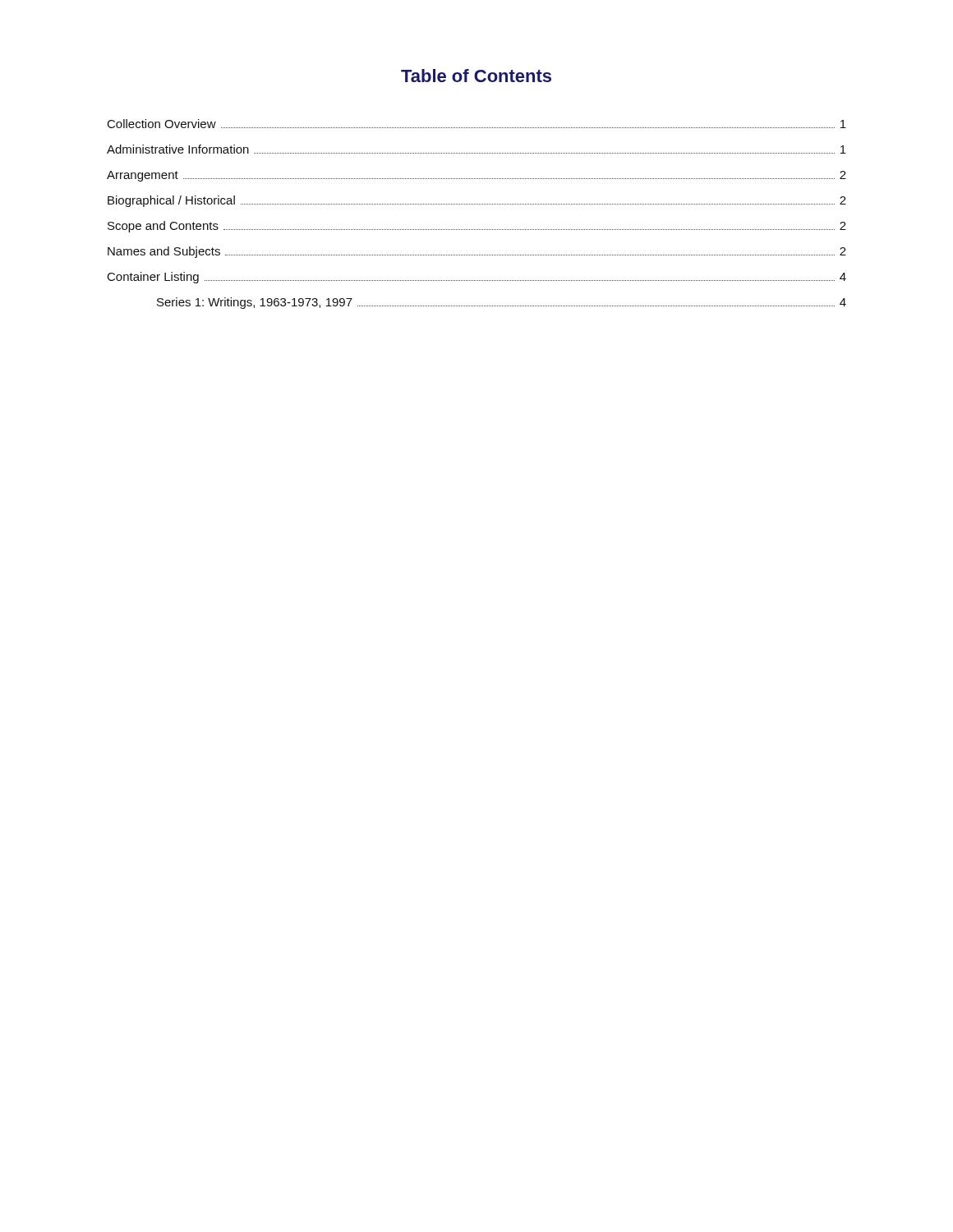Locate the text "Series 1: Writings, 1963-1973, 1997 4"
Screen dimensions: 1232x953
(501, 302)
